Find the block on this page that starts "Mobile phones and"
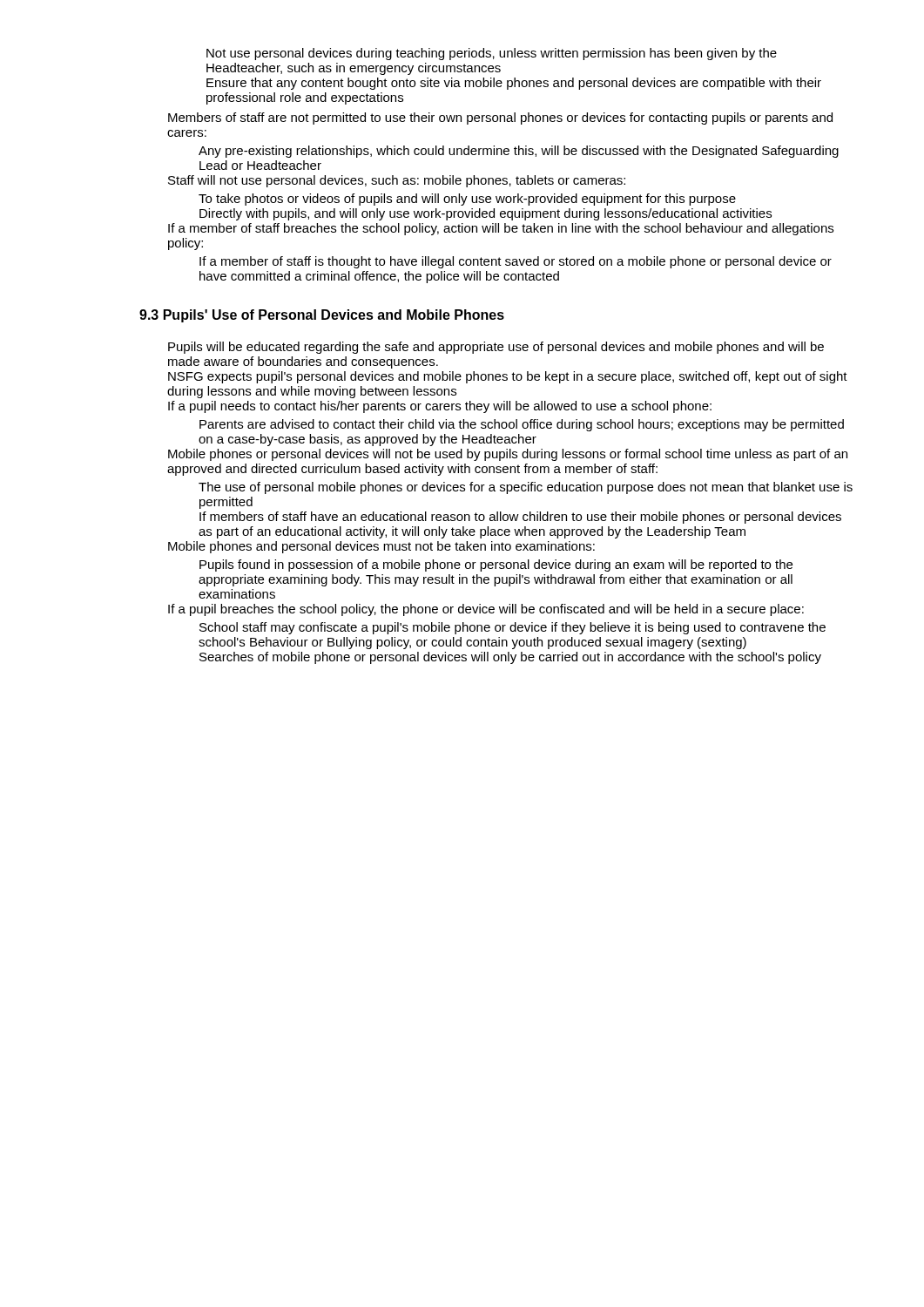924x1307 pixels. tap(511, 570)
